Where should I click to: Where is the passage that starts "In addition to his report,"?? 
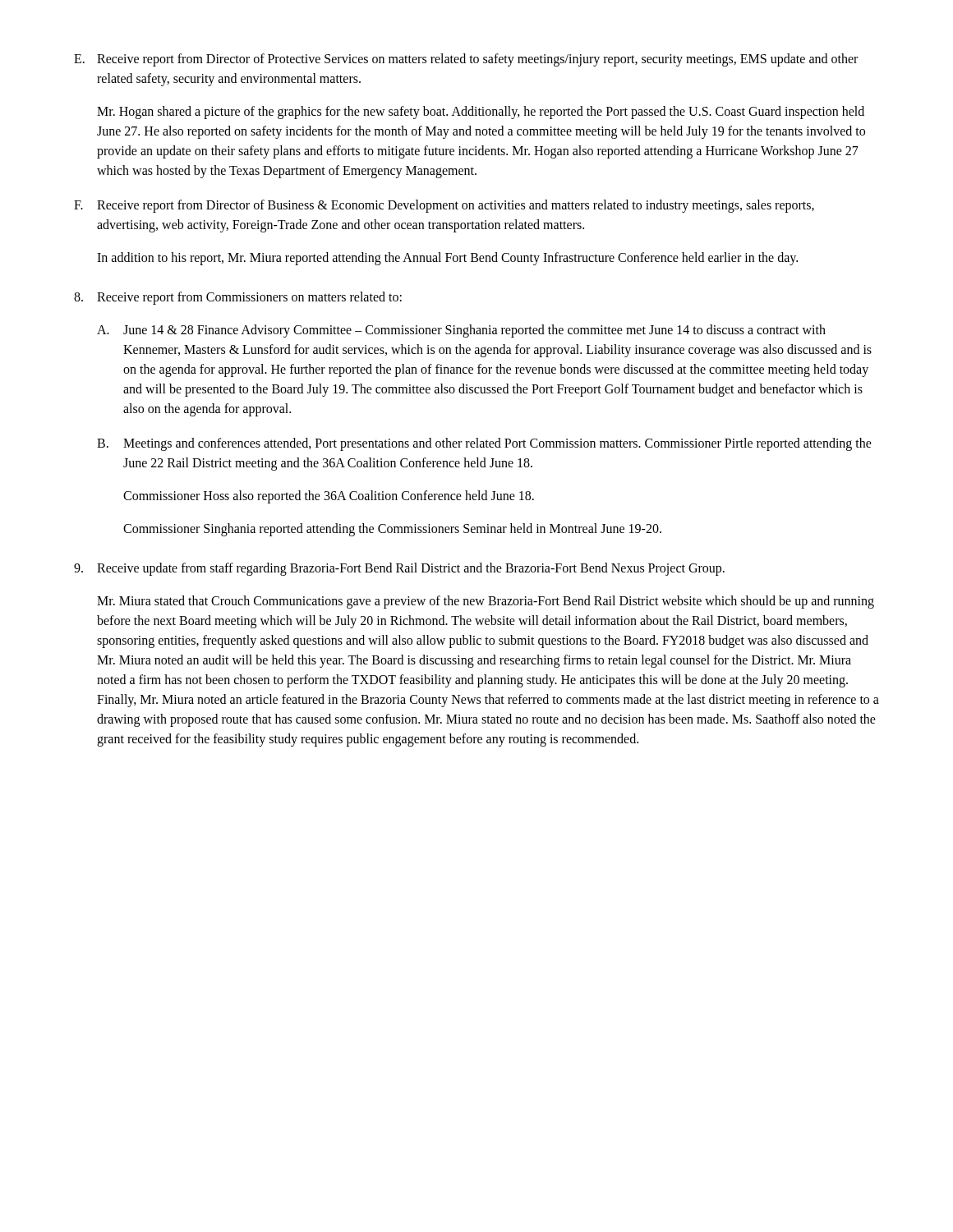pos(448,257)
